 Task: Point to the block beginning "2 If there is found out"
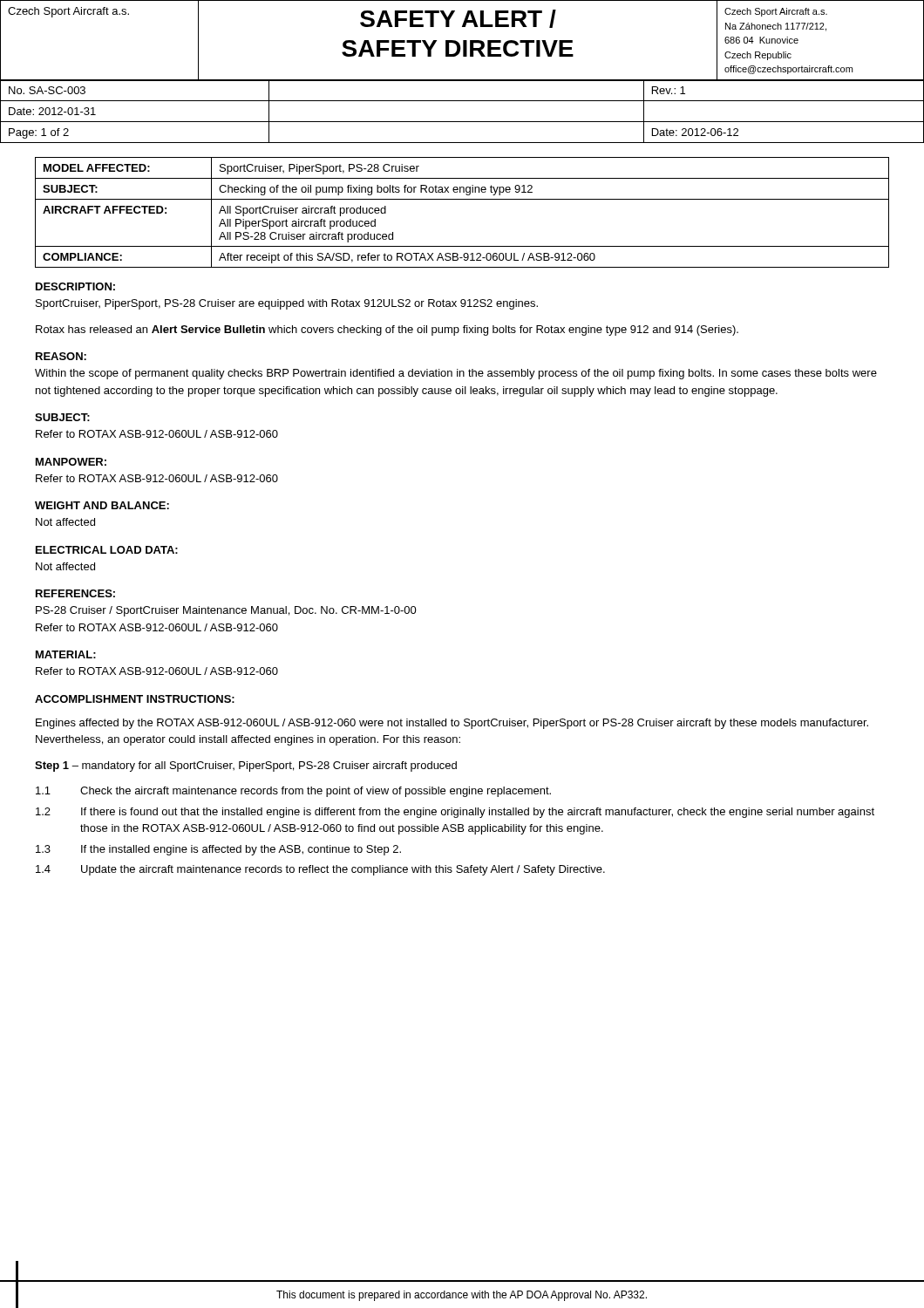pos(462,820)
